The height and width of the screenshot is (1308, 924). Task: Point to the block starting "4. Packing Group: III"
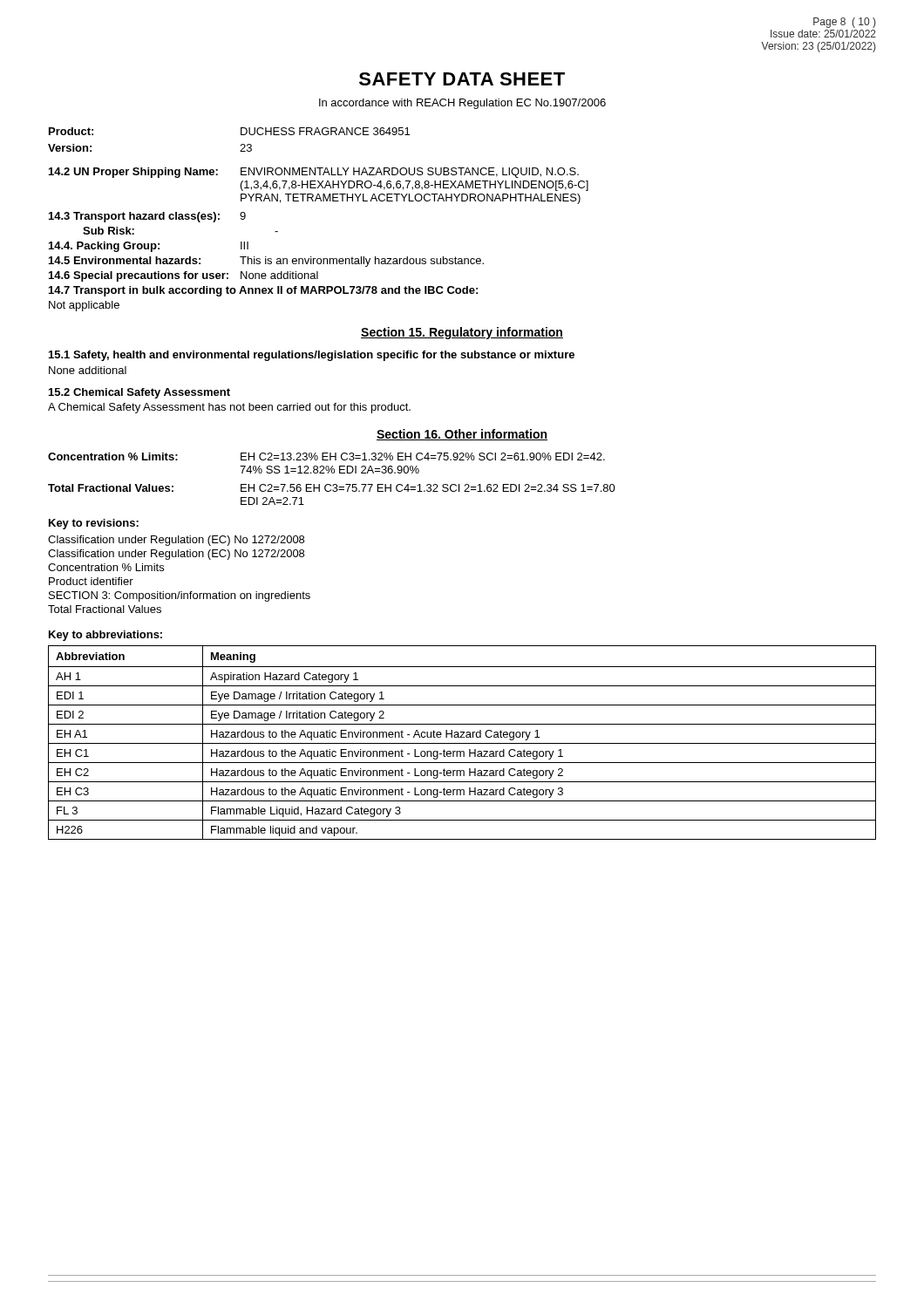point(149,247)
